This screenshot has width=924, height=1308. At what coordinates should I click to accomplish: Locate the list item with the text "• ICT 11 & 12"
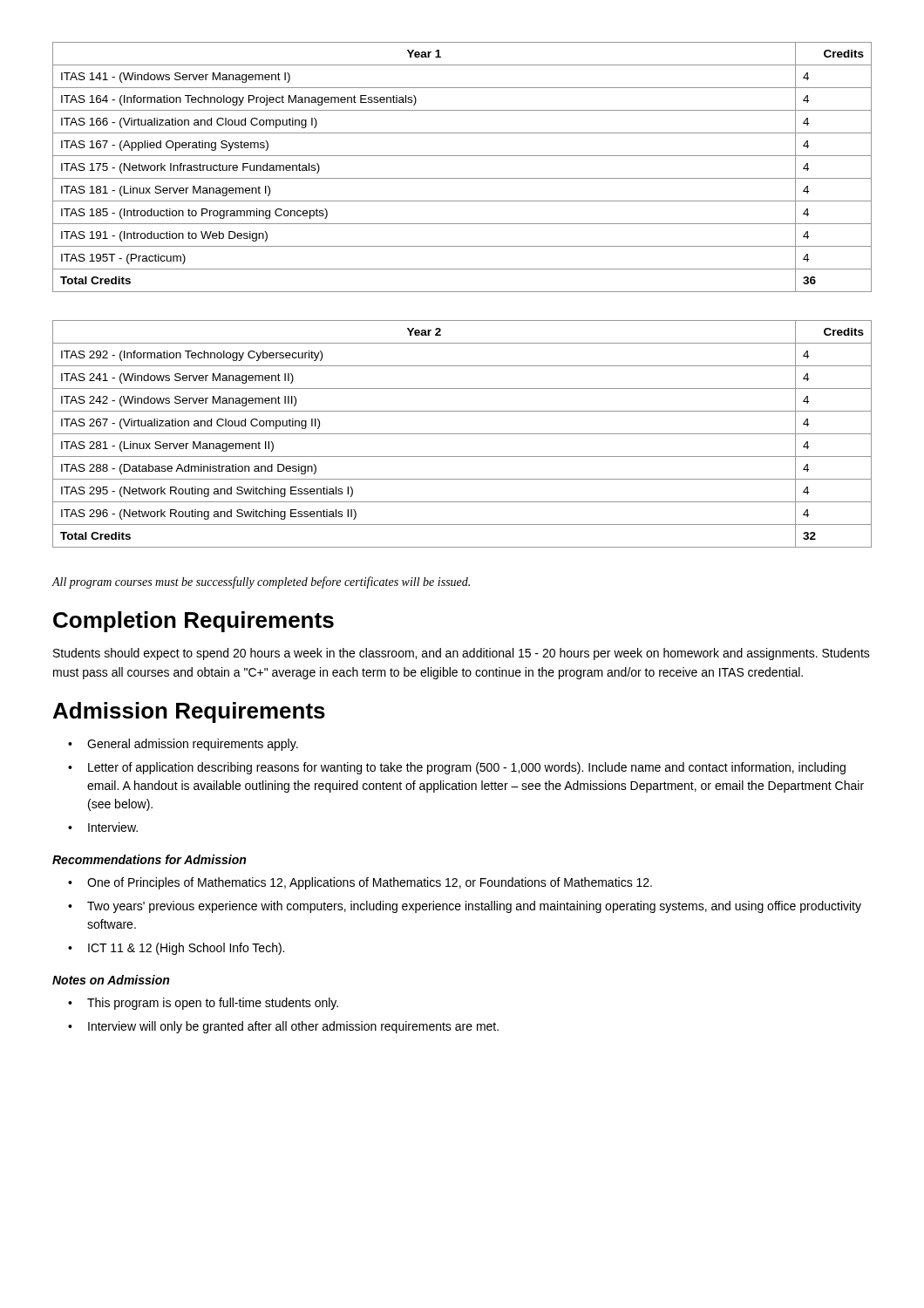pyautogui.click(x=176, y=949)
